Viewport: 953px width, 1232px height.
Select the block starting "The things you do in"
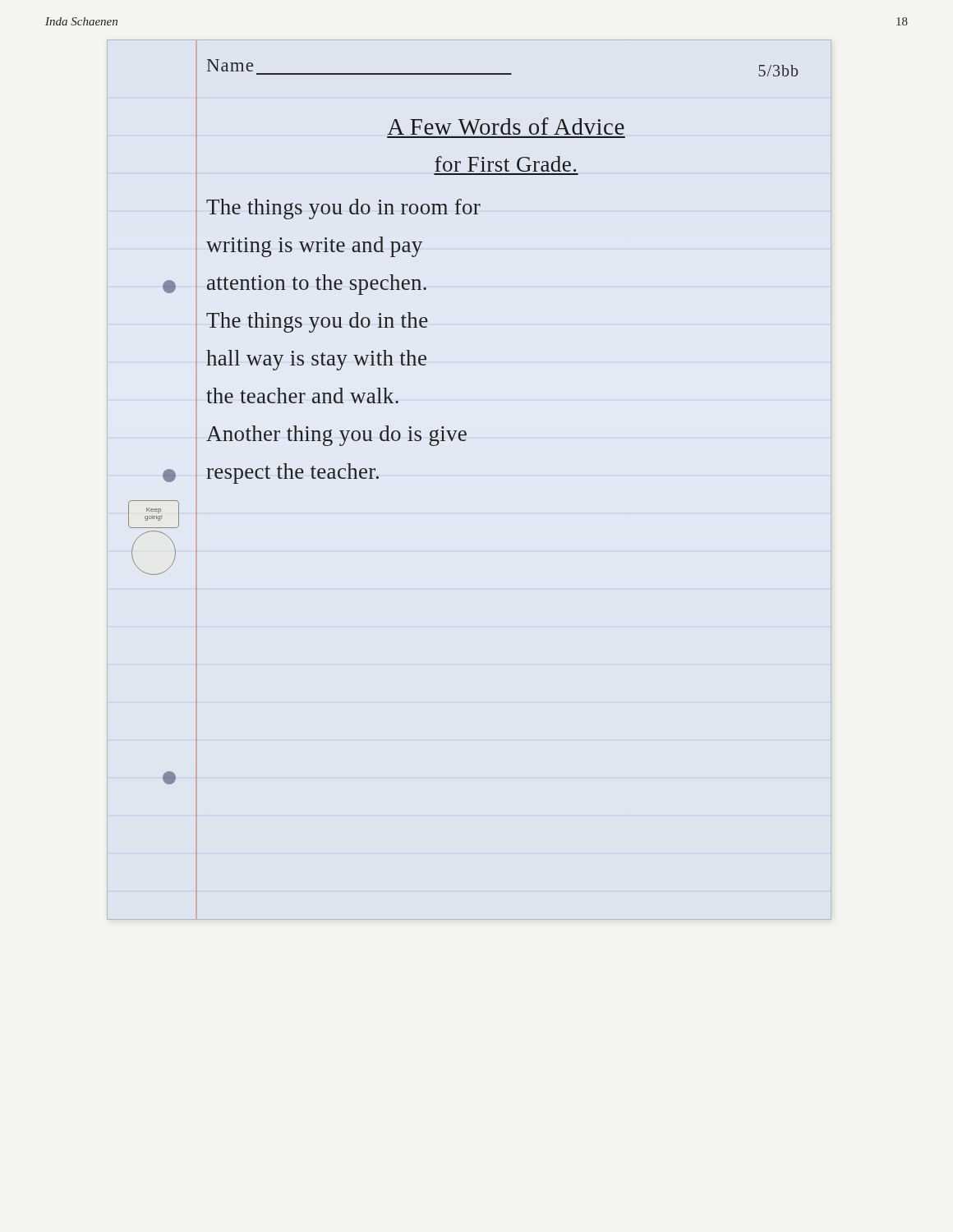tap(344, 339)
